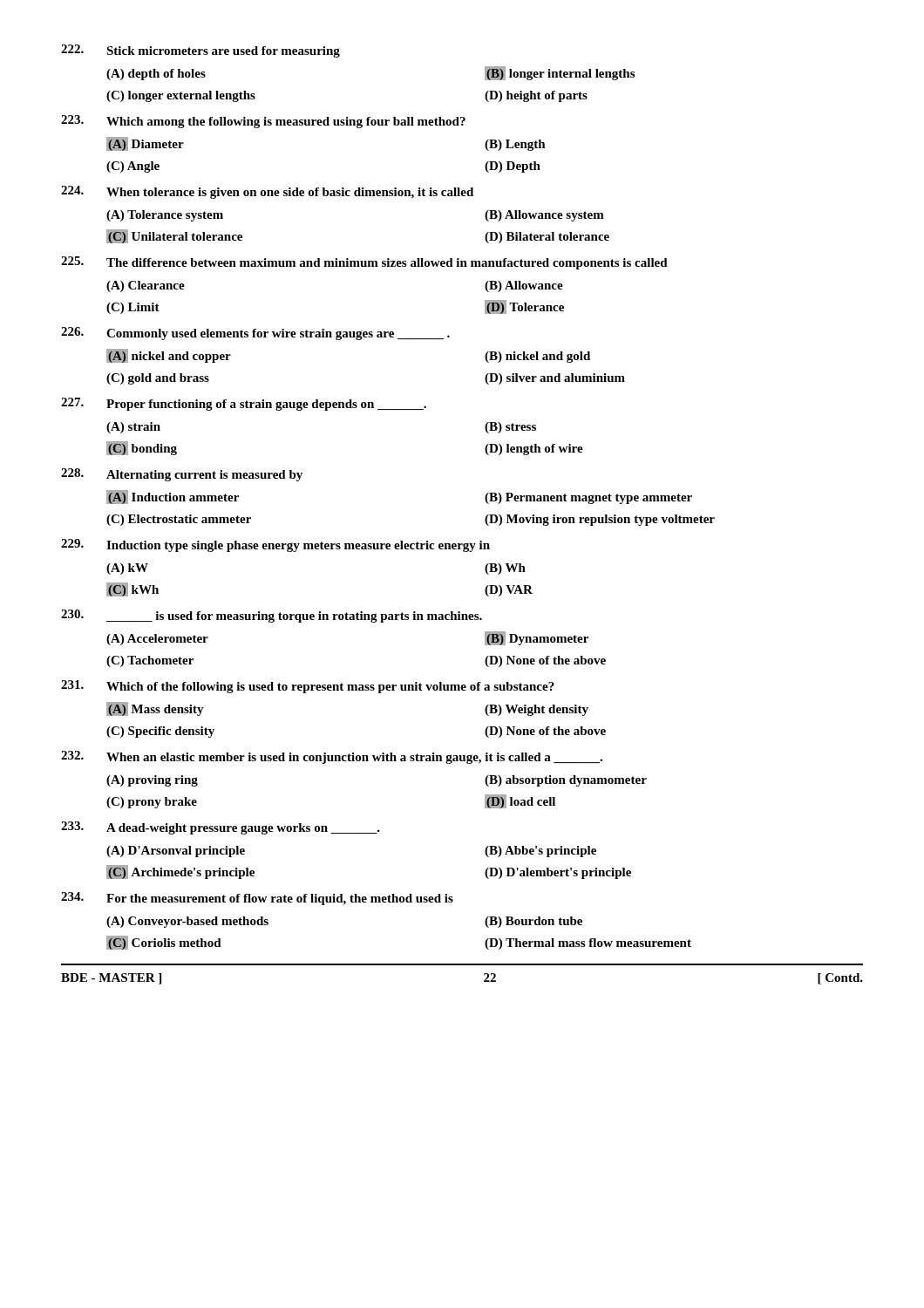Navigate to the region starting "222. Stick micrometers are used for measuring"
This screenshot has height=1308, width=924.
[x=200, y=51]
